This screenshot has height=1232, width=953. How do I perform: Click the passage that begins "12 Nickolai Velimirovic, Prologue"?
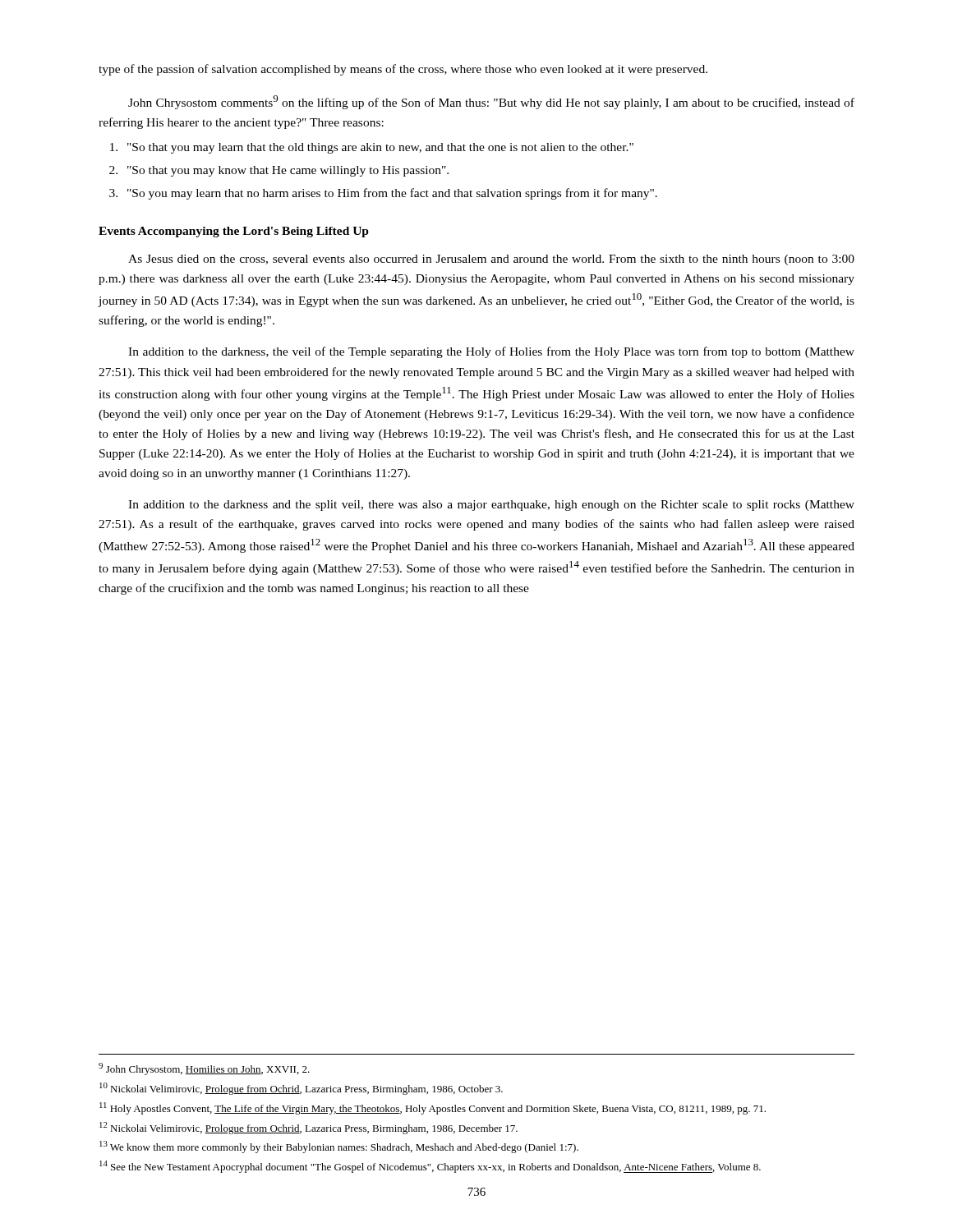[476, 1127]
